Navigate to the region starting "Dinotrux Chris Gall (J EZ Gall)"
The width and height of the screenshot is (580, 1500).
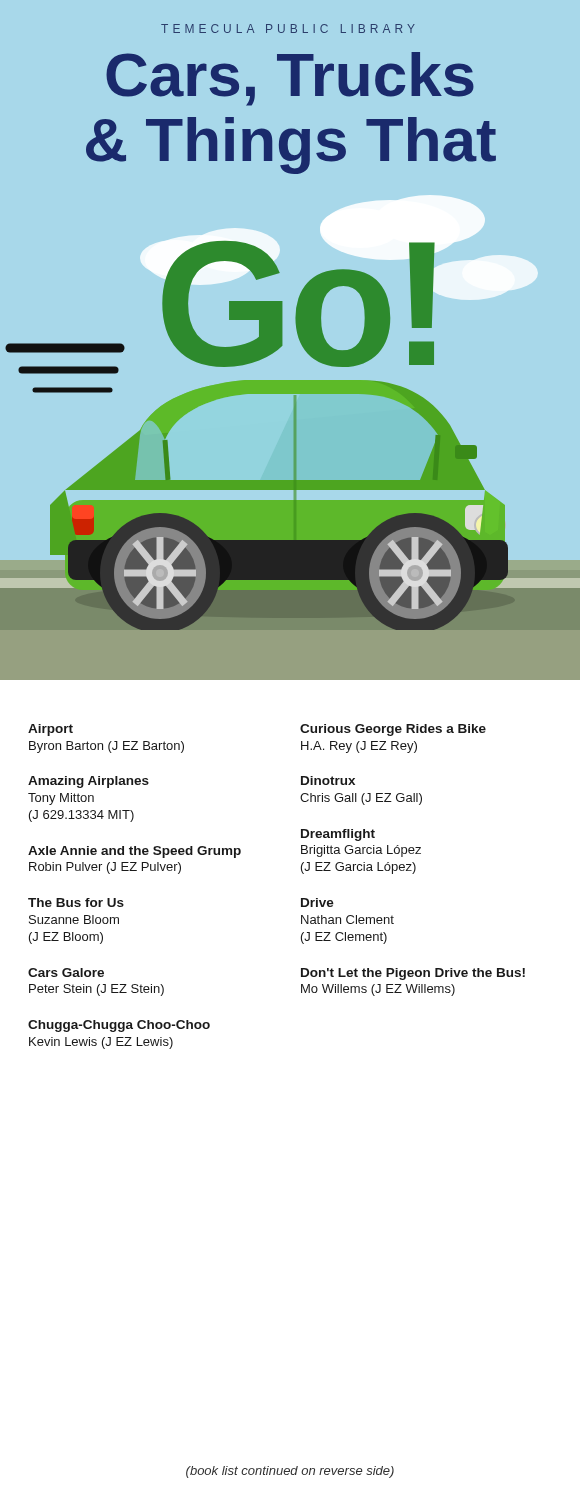pyautogui.click(x=426, y=790)
